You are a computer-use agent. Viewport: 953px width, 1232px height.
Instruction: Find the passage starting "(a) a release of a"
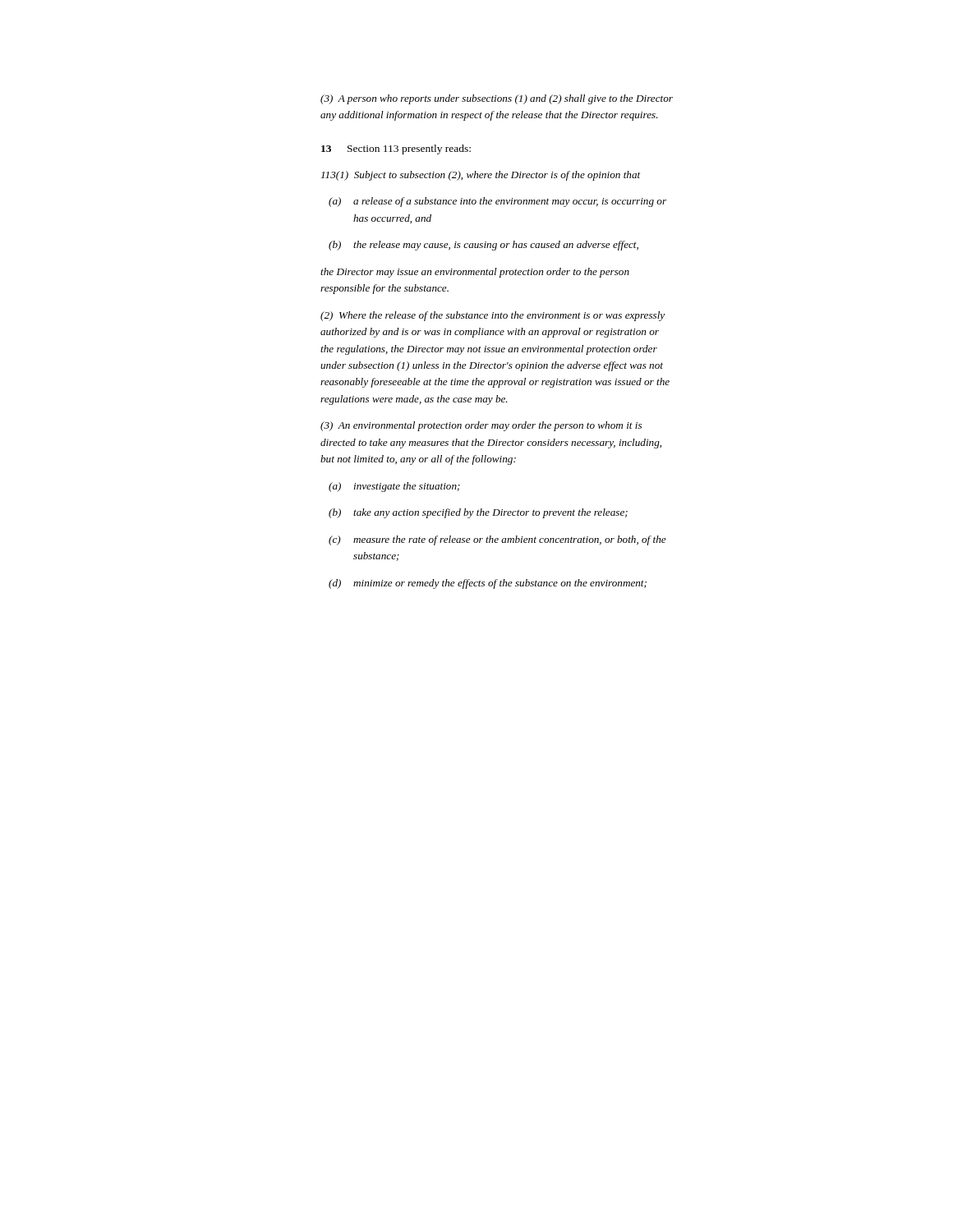[x=497, y=210]
